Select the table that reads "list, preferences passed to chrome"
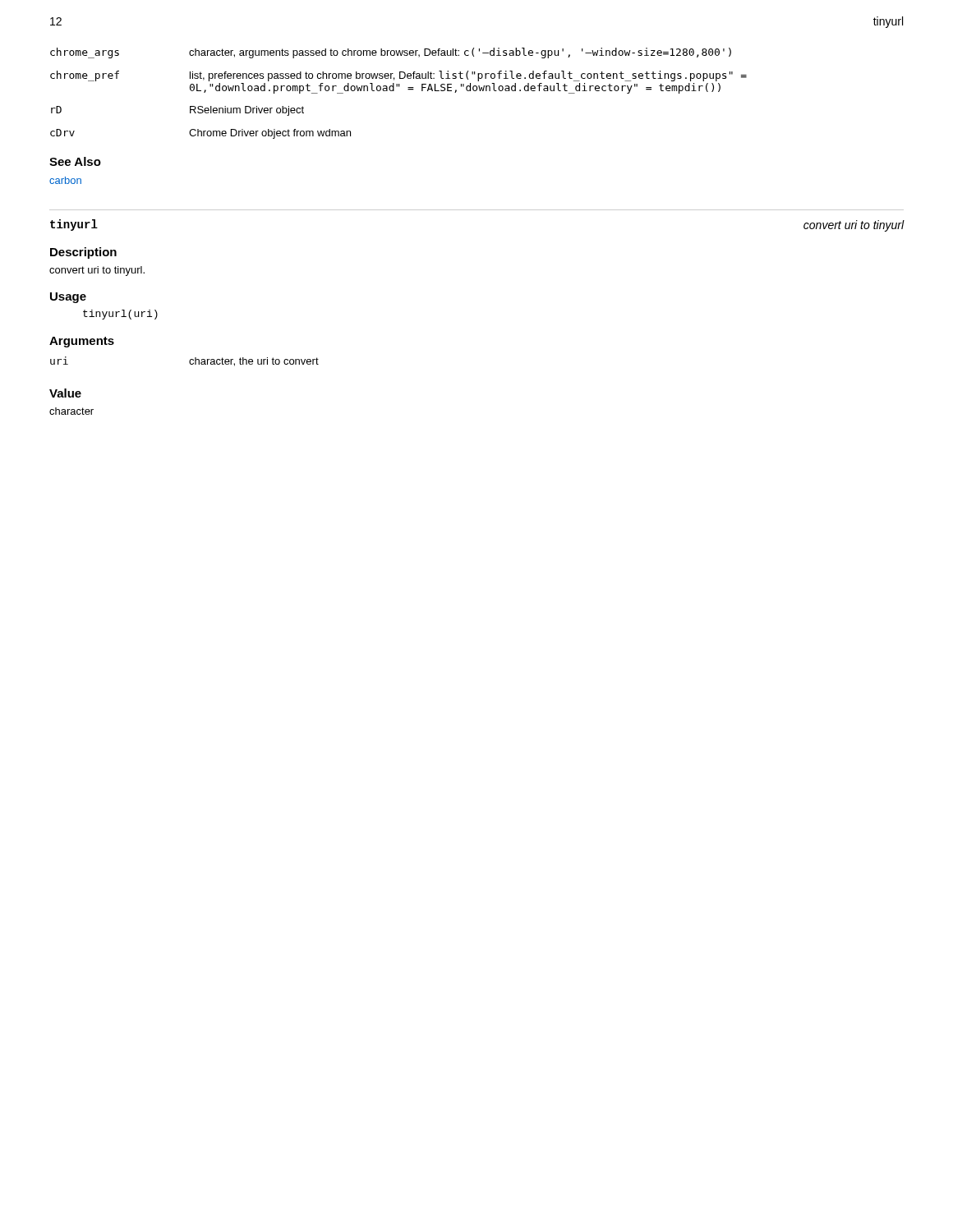Viewport: 953px width, 1232px height. 476,94
